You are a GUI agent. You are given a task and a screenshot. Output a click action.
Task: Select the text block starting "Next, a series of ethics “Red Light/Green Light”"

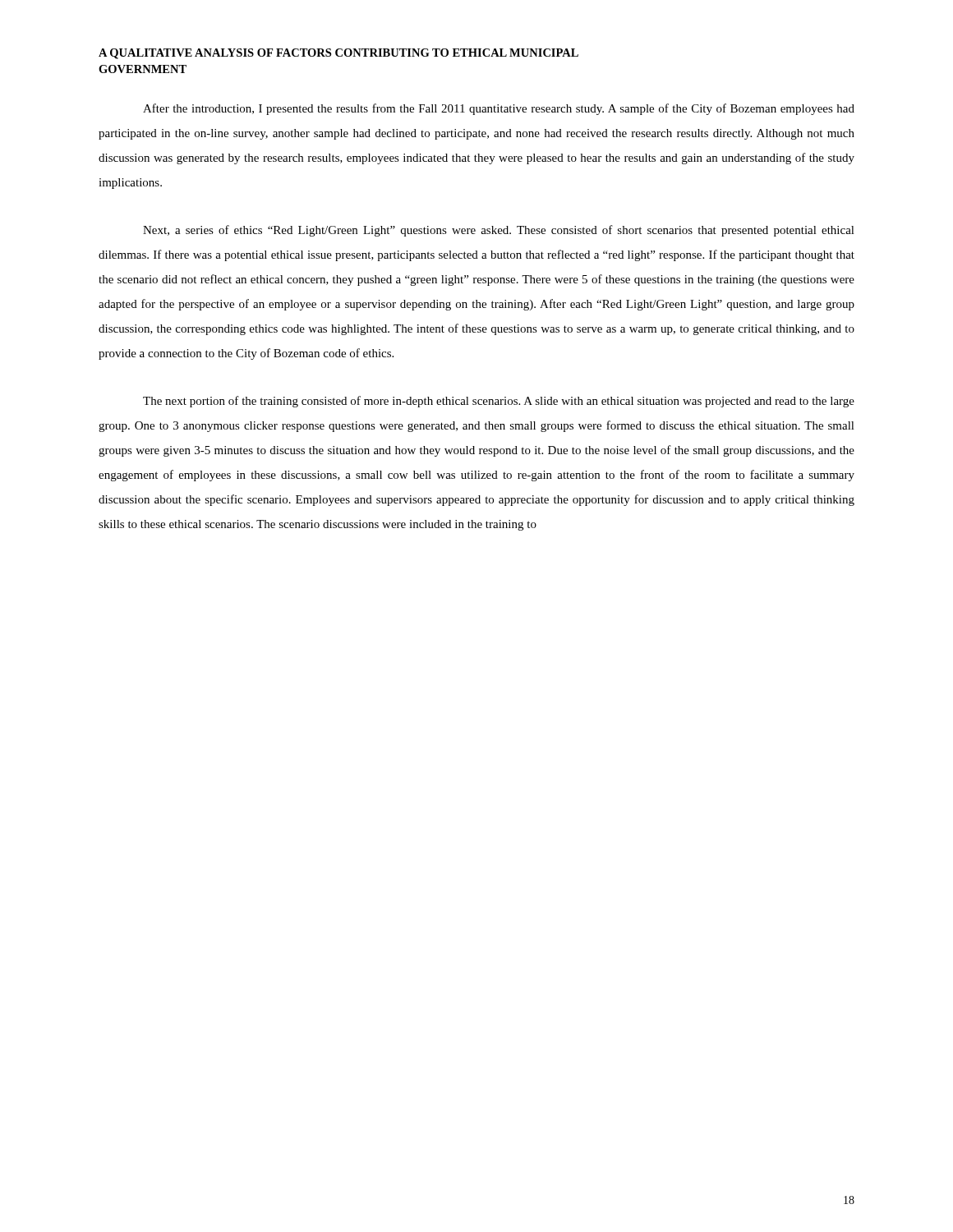coord(476,291)
